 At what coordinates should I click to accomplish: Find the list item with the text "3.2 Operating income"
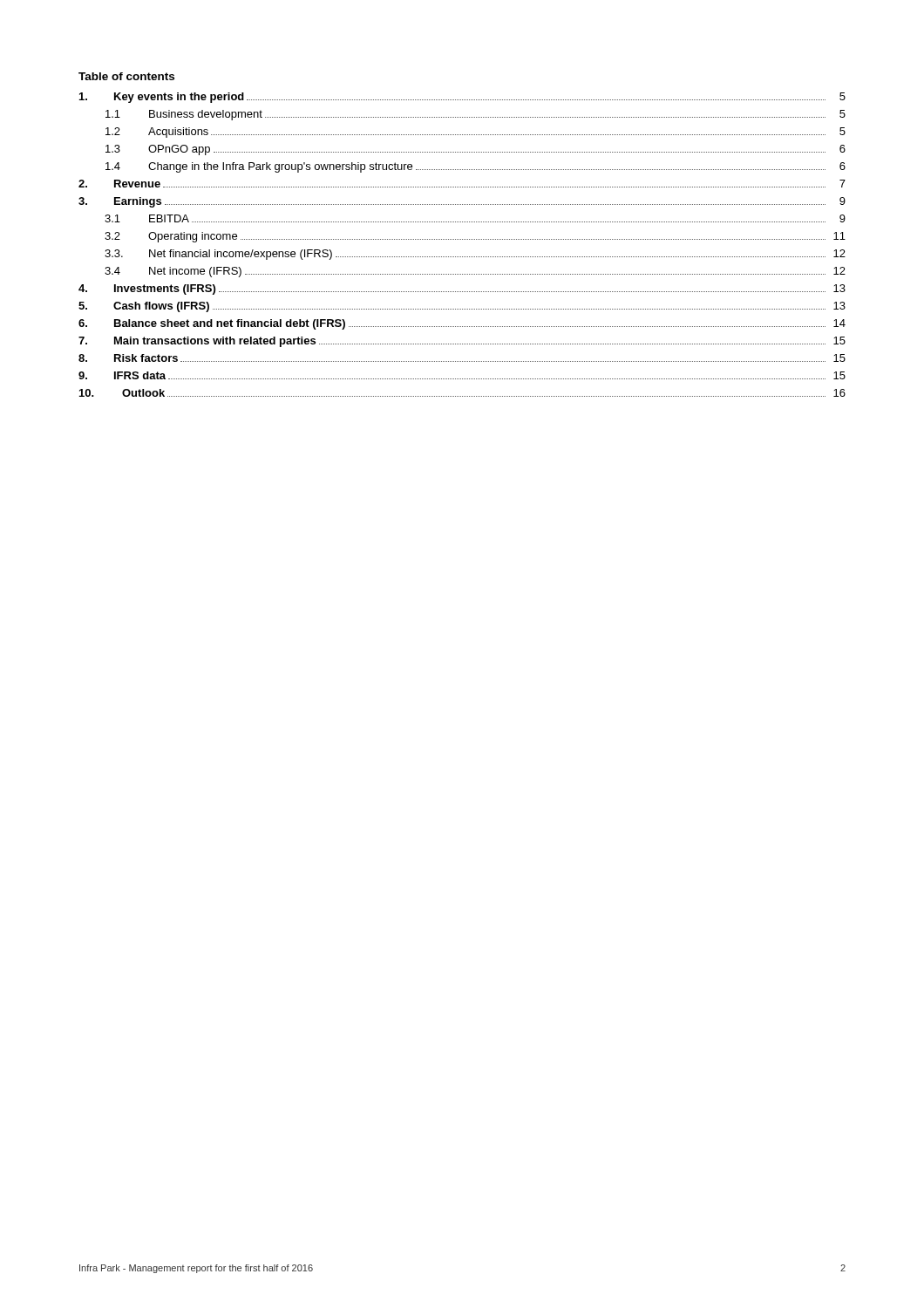point(462,237)
